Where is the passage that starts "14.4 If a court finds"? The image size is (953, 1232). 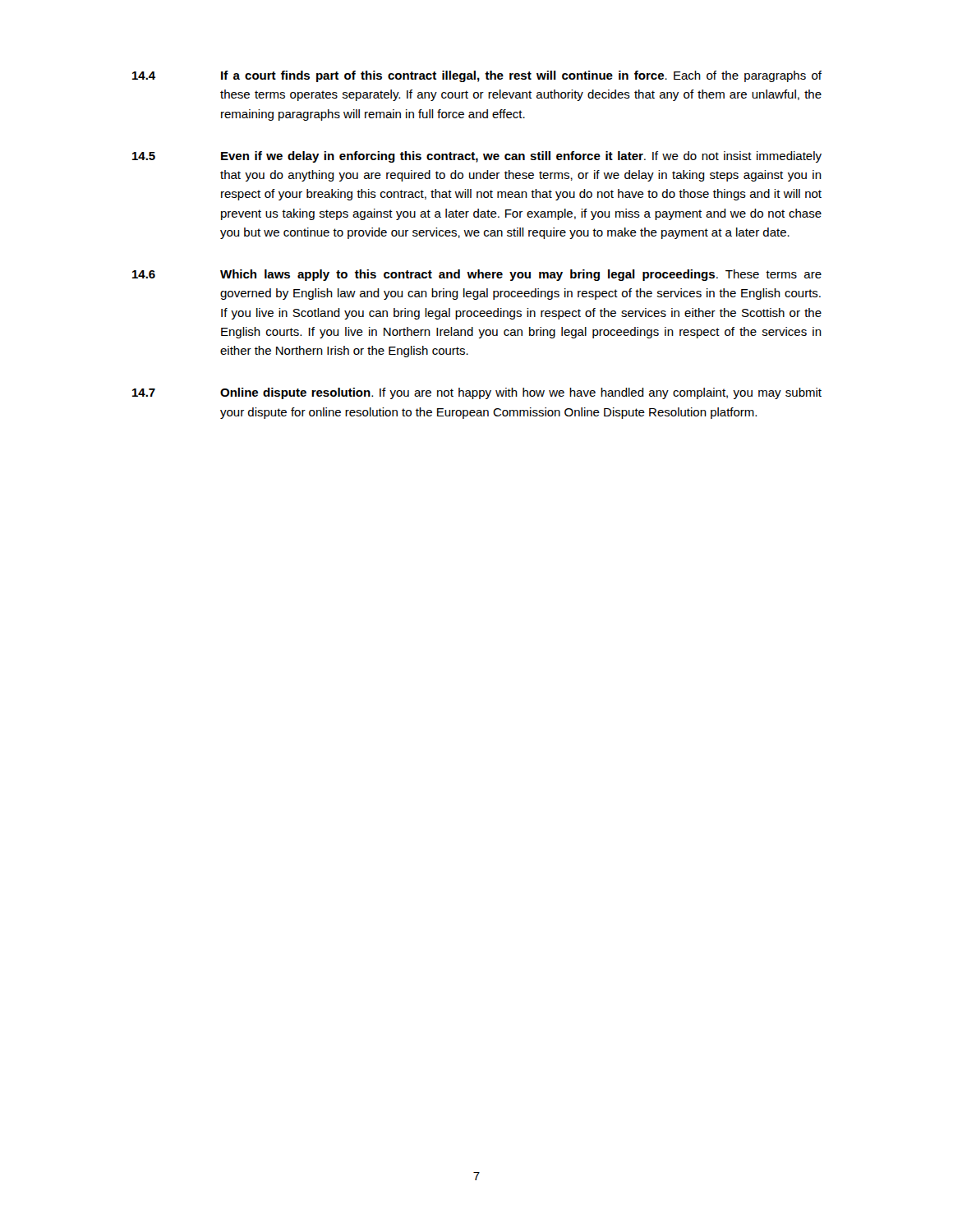pos(476,94)
